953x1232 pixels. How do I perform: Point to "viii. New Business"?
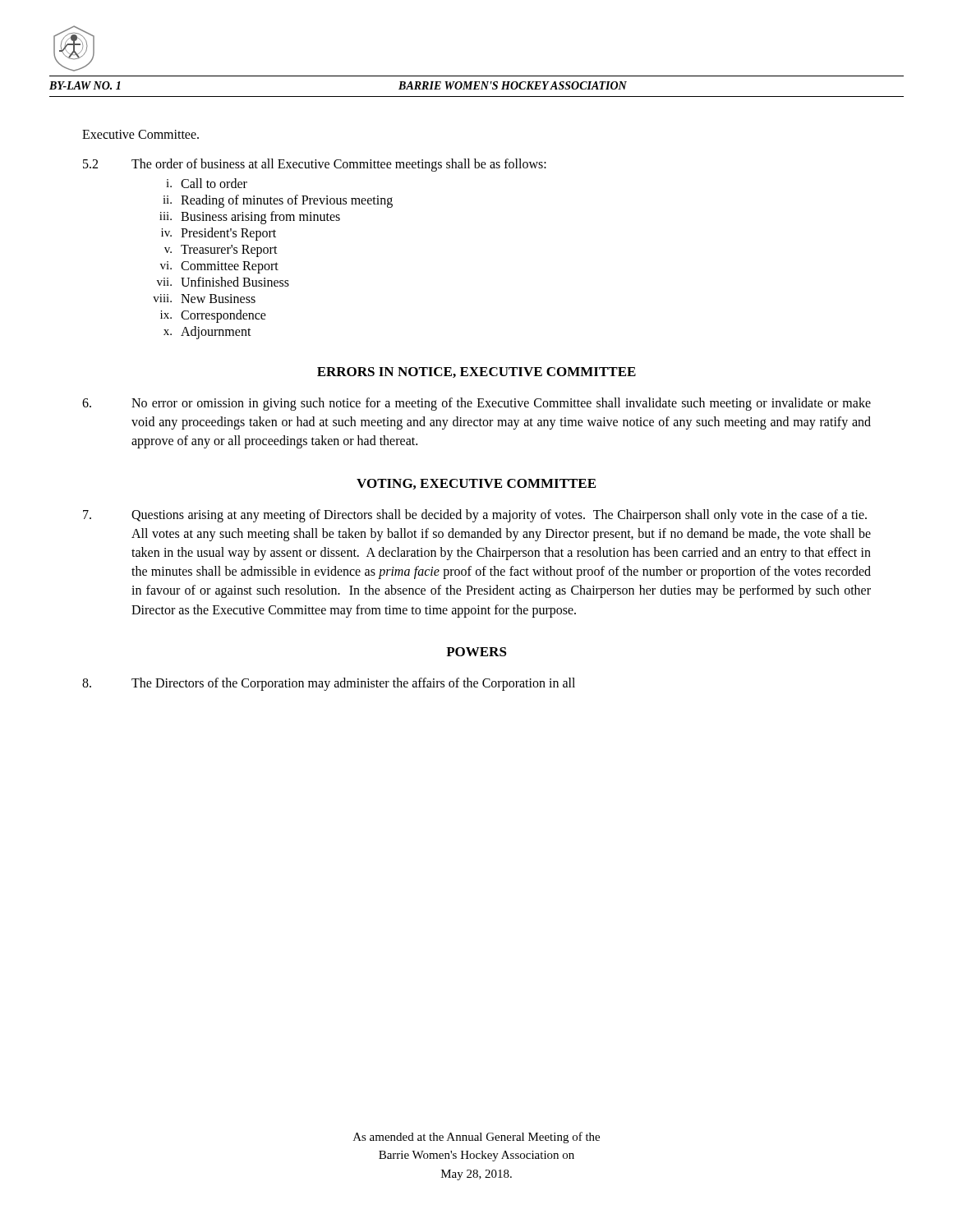tap(204, 299)
